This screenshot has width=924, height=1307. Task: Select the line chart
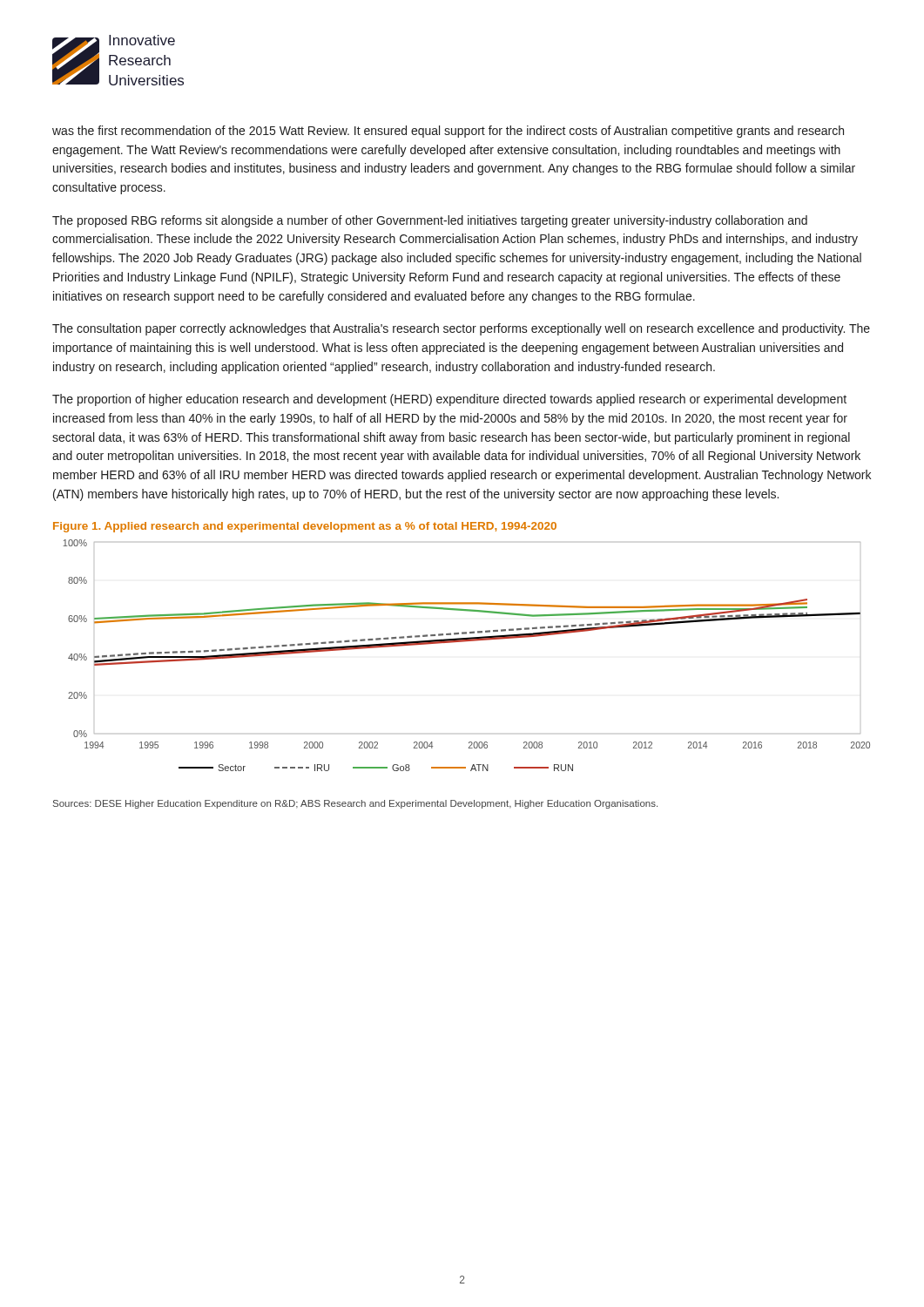(462, 666)
